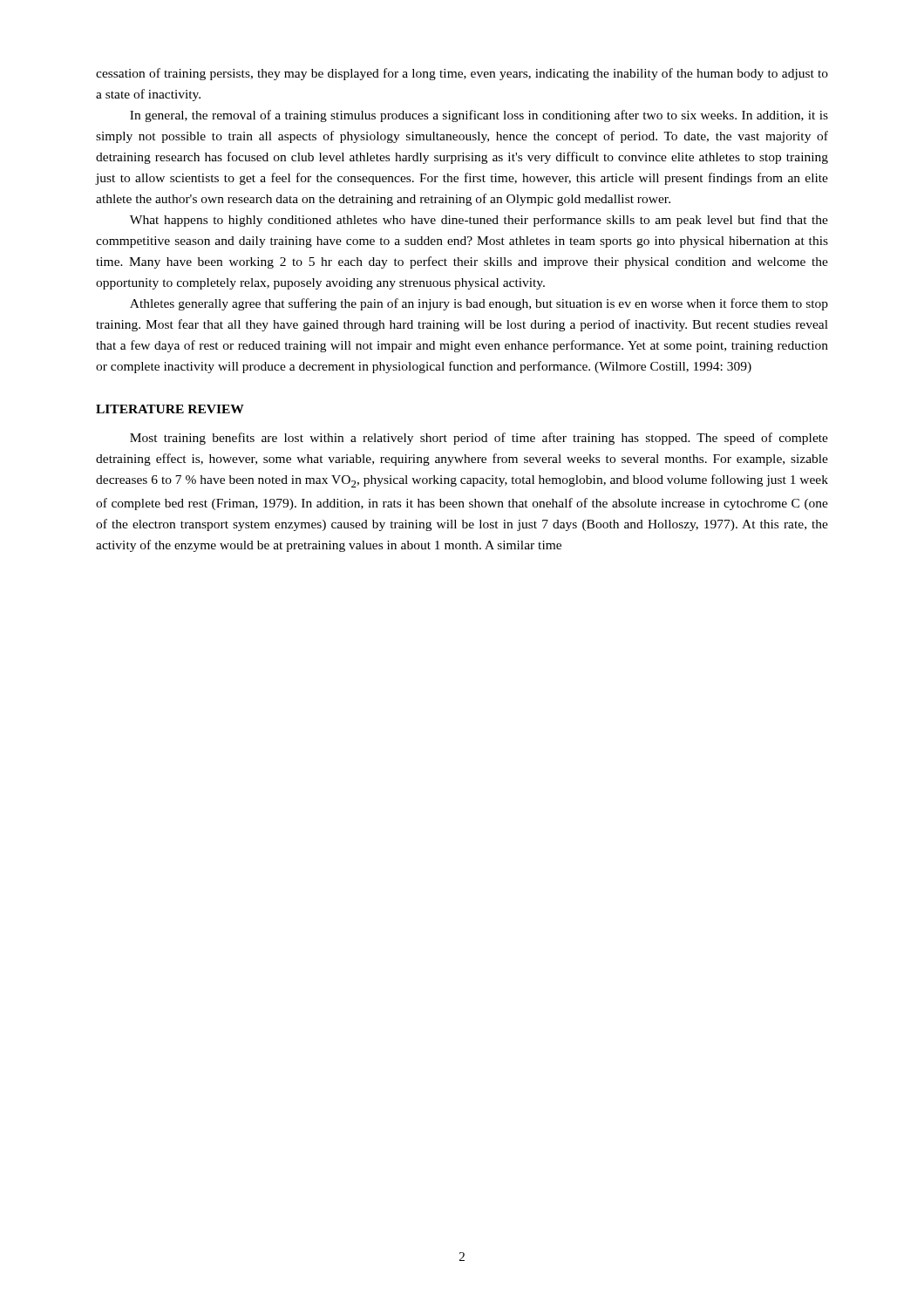Where is the passage that starts "Most training benefits are lost"?

click(462, 492)
